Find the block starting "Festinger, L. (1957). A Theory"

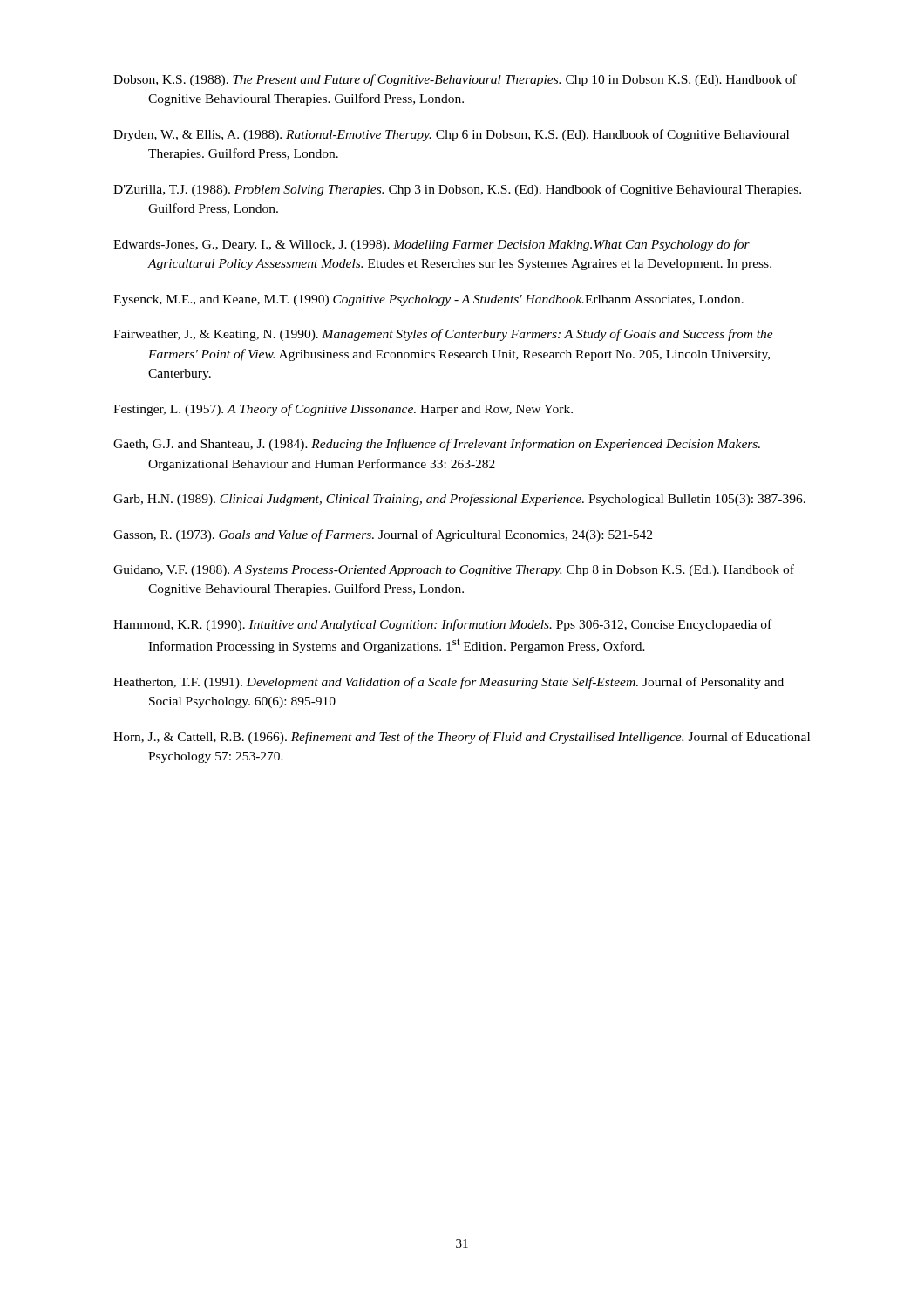[x=343, y=408]
